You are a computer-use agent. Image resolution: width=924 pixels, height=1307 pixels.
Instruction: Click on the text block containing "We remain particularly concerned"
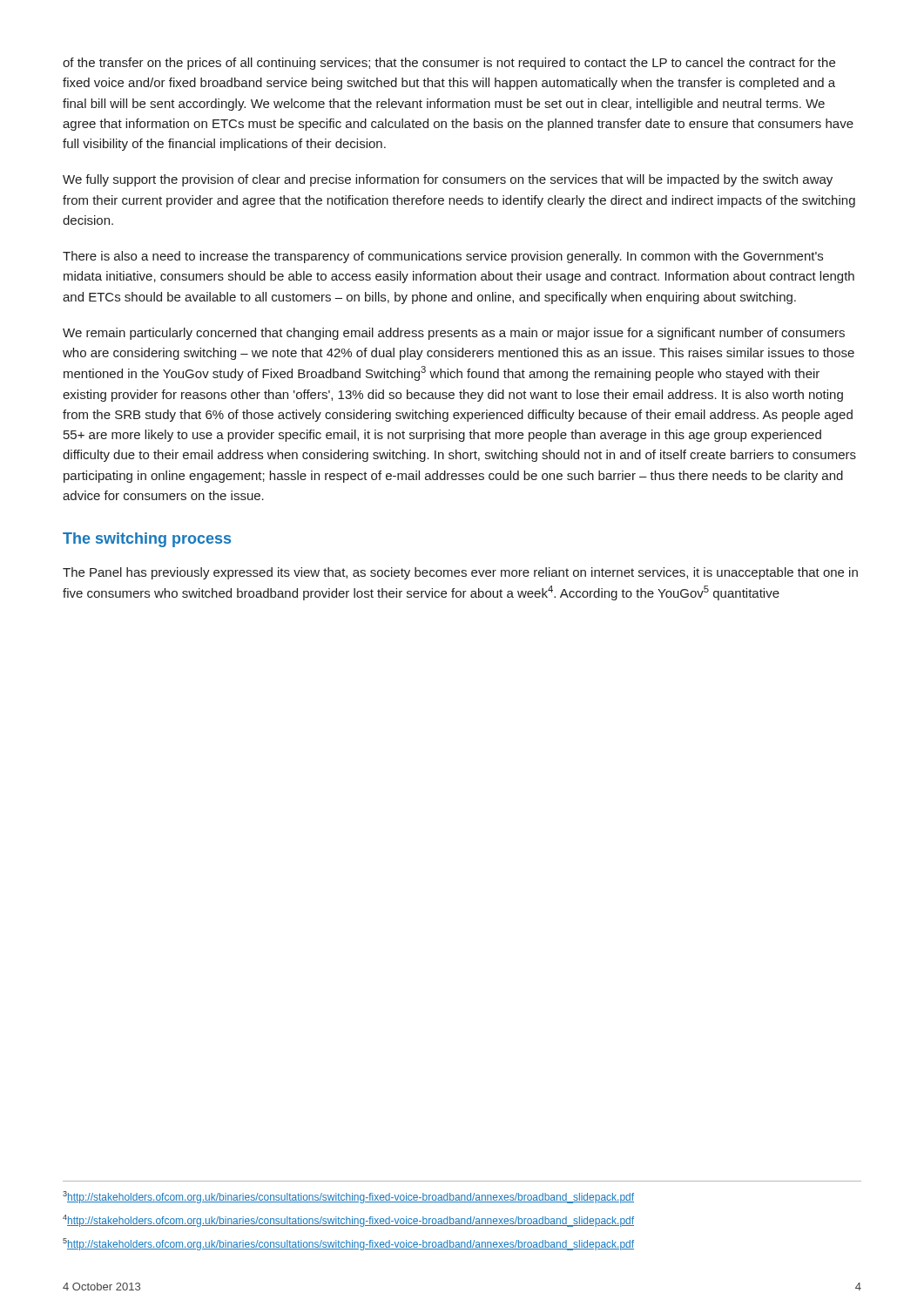tap(462, 414)
